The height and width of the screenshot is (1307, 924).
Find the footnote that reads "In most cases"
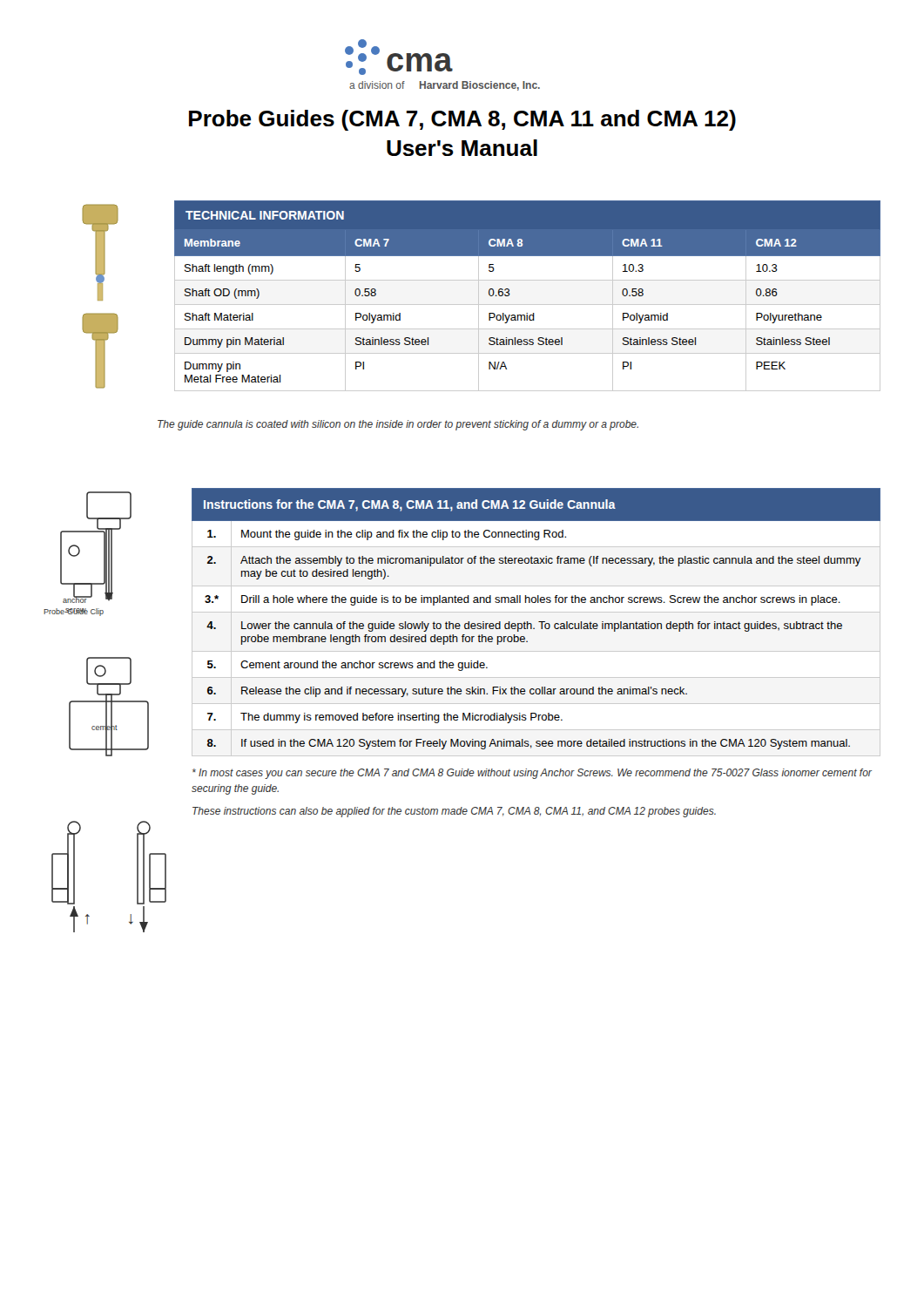(x=532, y=781)
